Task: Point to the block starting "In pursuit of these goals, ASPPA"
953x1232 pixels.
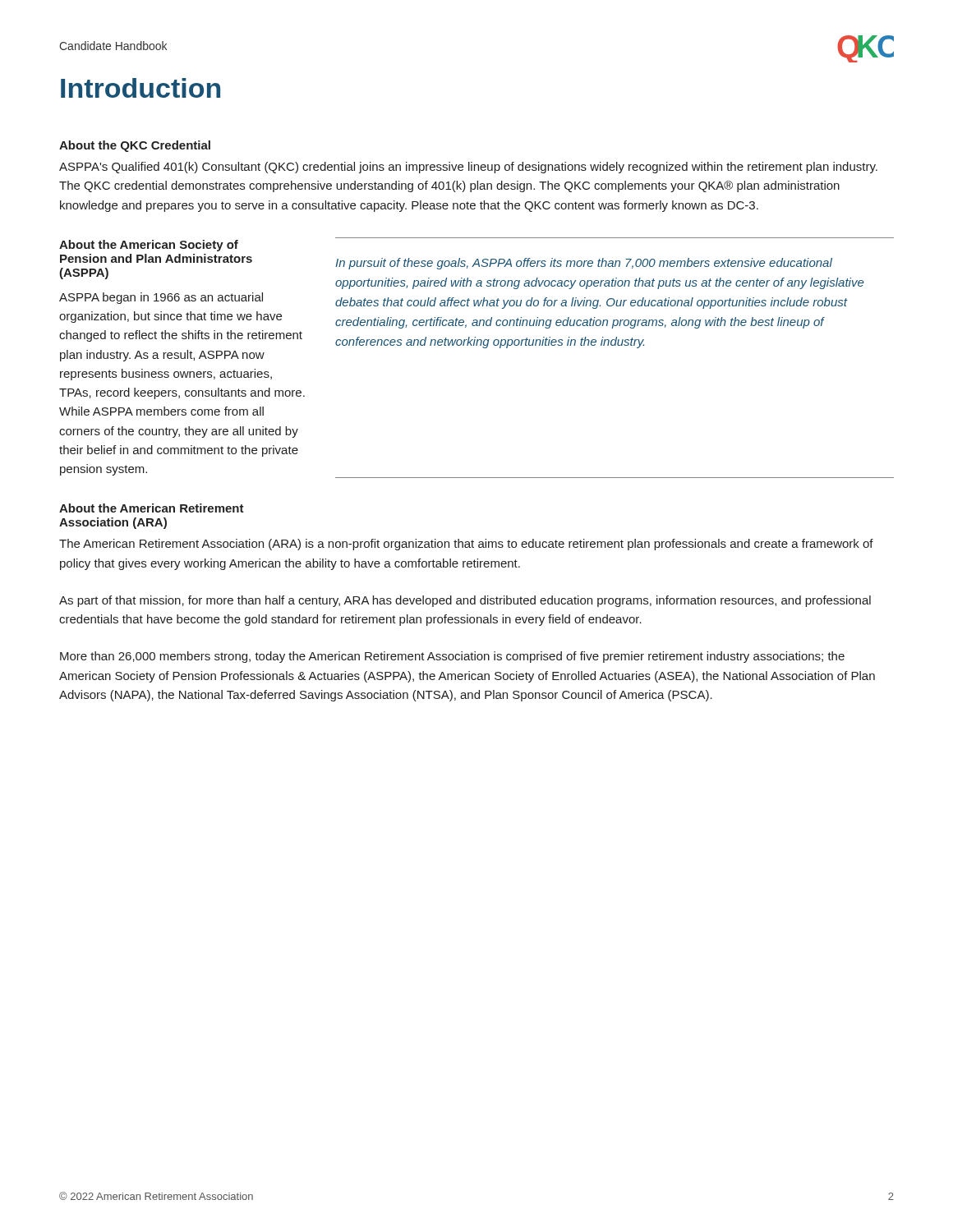Action: 614,302
